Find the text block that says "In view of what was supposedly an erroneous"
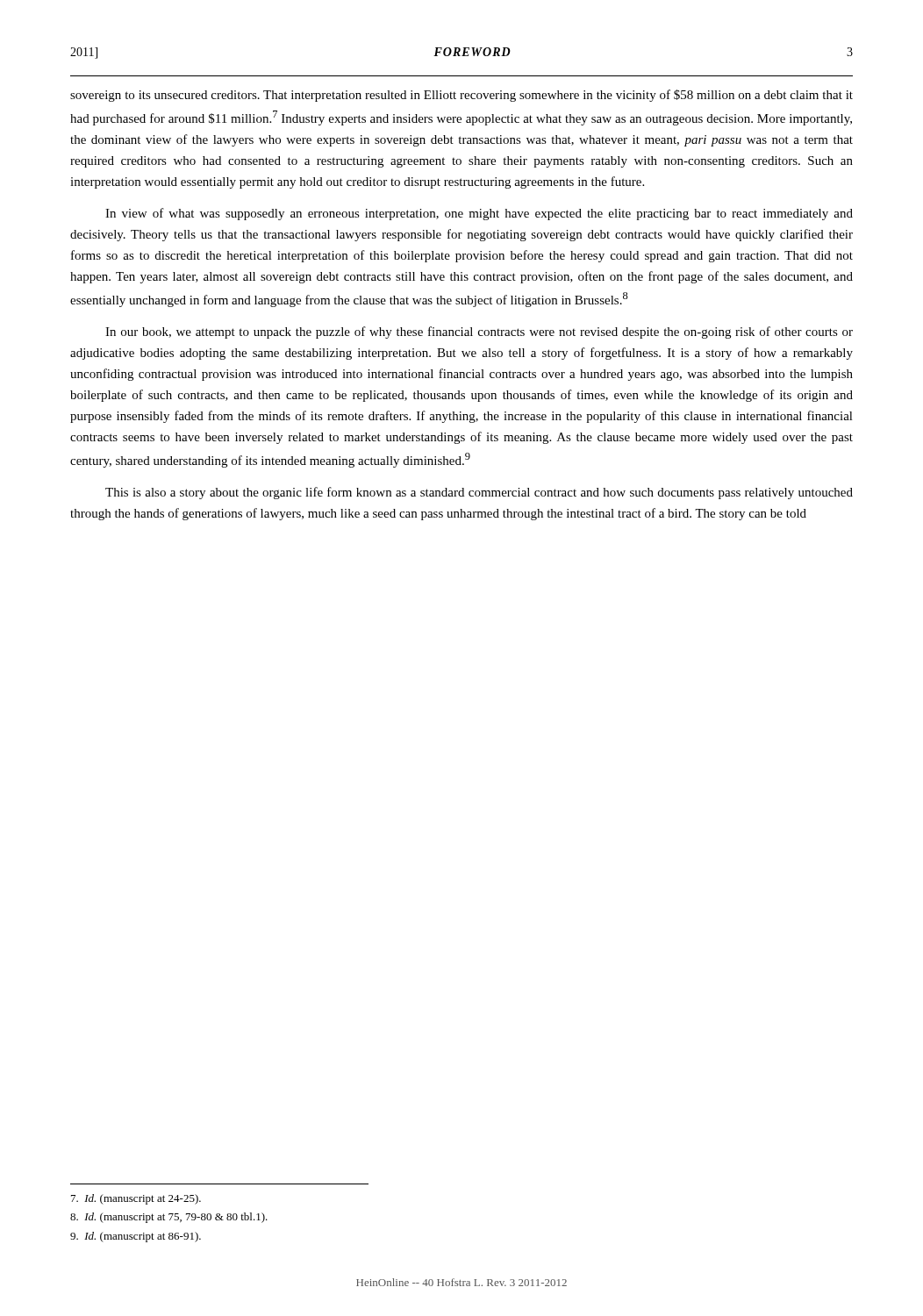 click(x=462, y=257)
